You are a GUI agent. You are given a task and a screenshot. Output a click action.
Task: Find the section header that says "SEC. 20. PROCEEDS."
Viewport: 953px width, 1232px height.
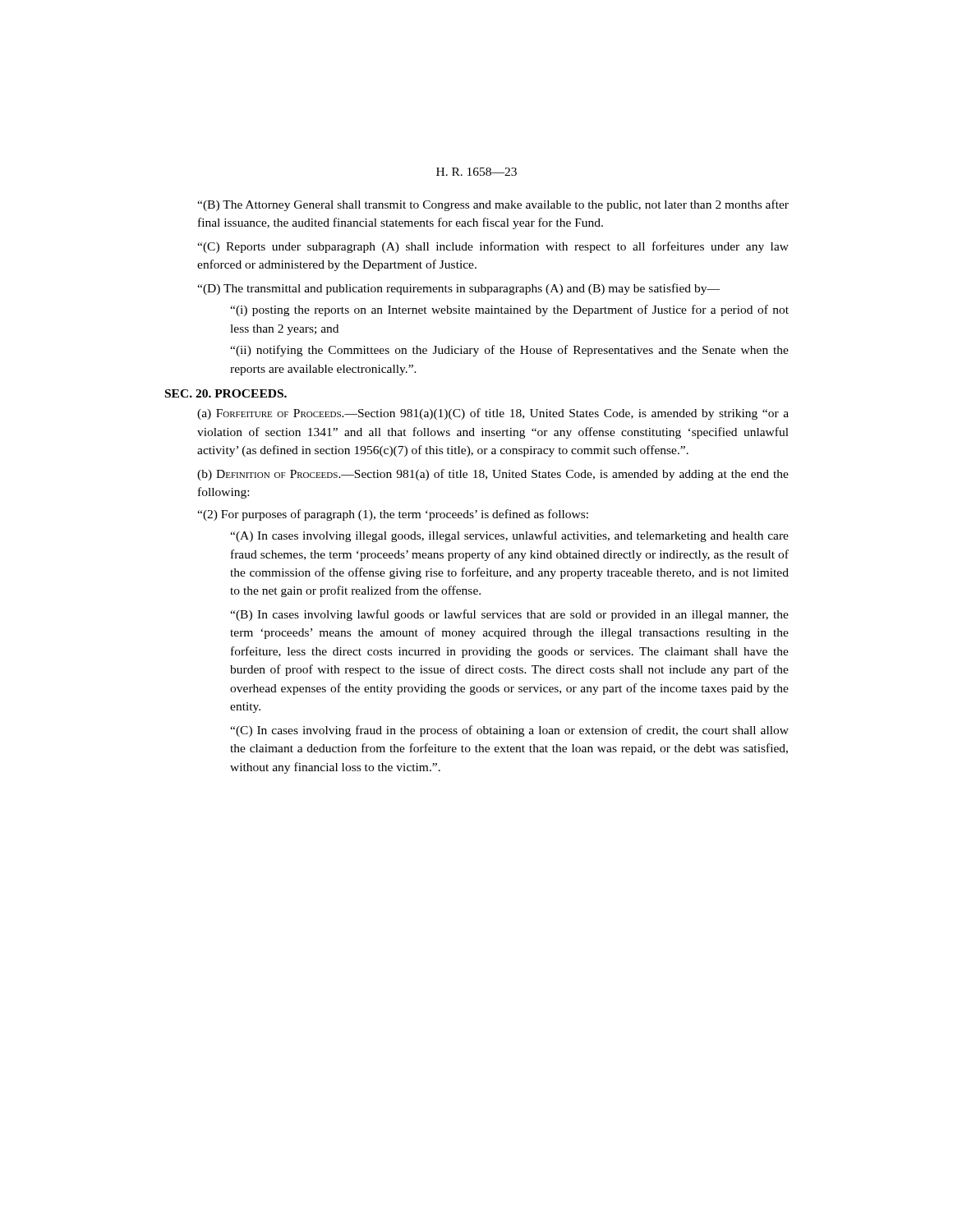(x=226, y=393)
